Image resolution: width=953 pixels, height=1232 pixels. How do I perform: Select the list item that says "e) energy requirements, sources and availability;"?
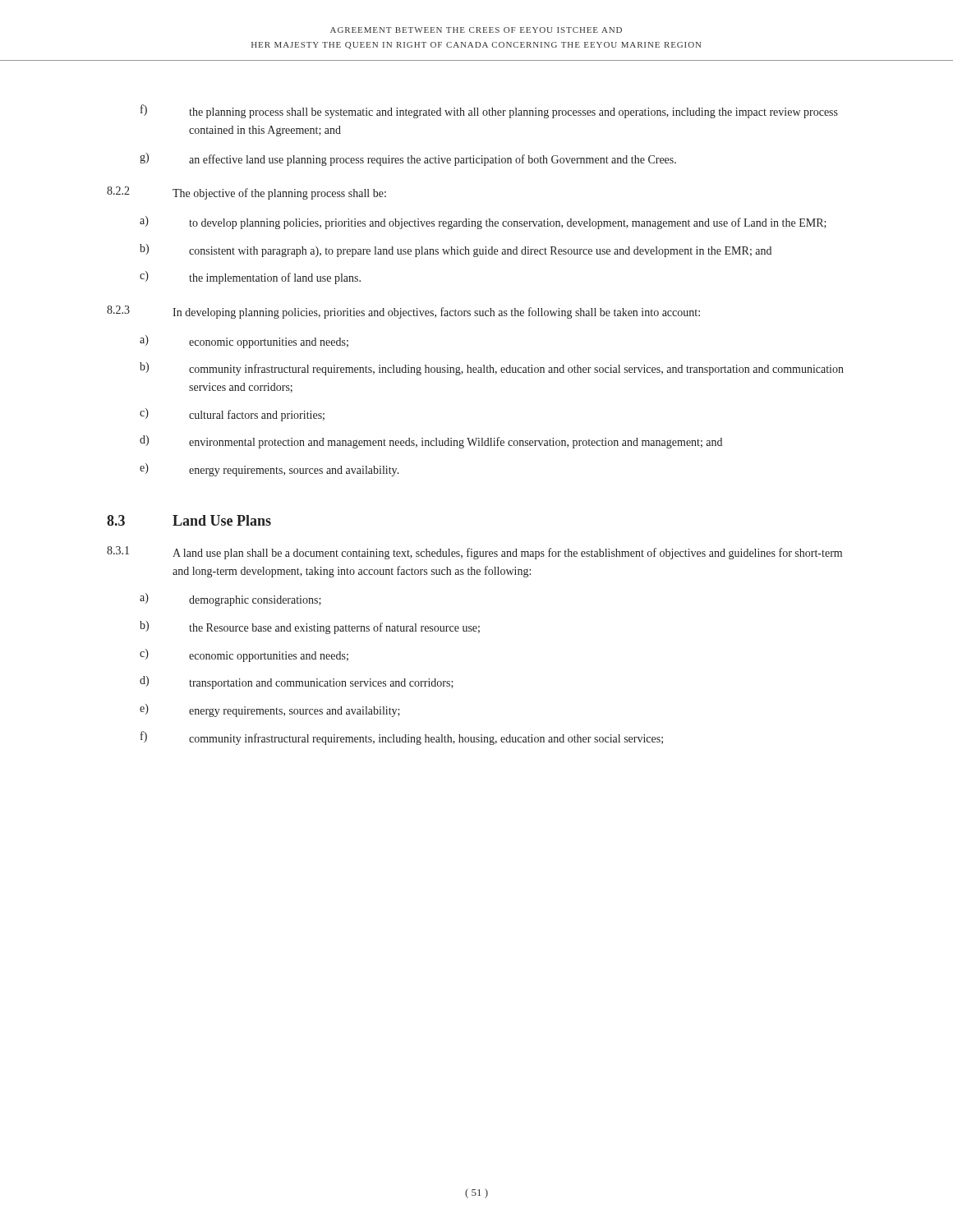tap(270, 710)
